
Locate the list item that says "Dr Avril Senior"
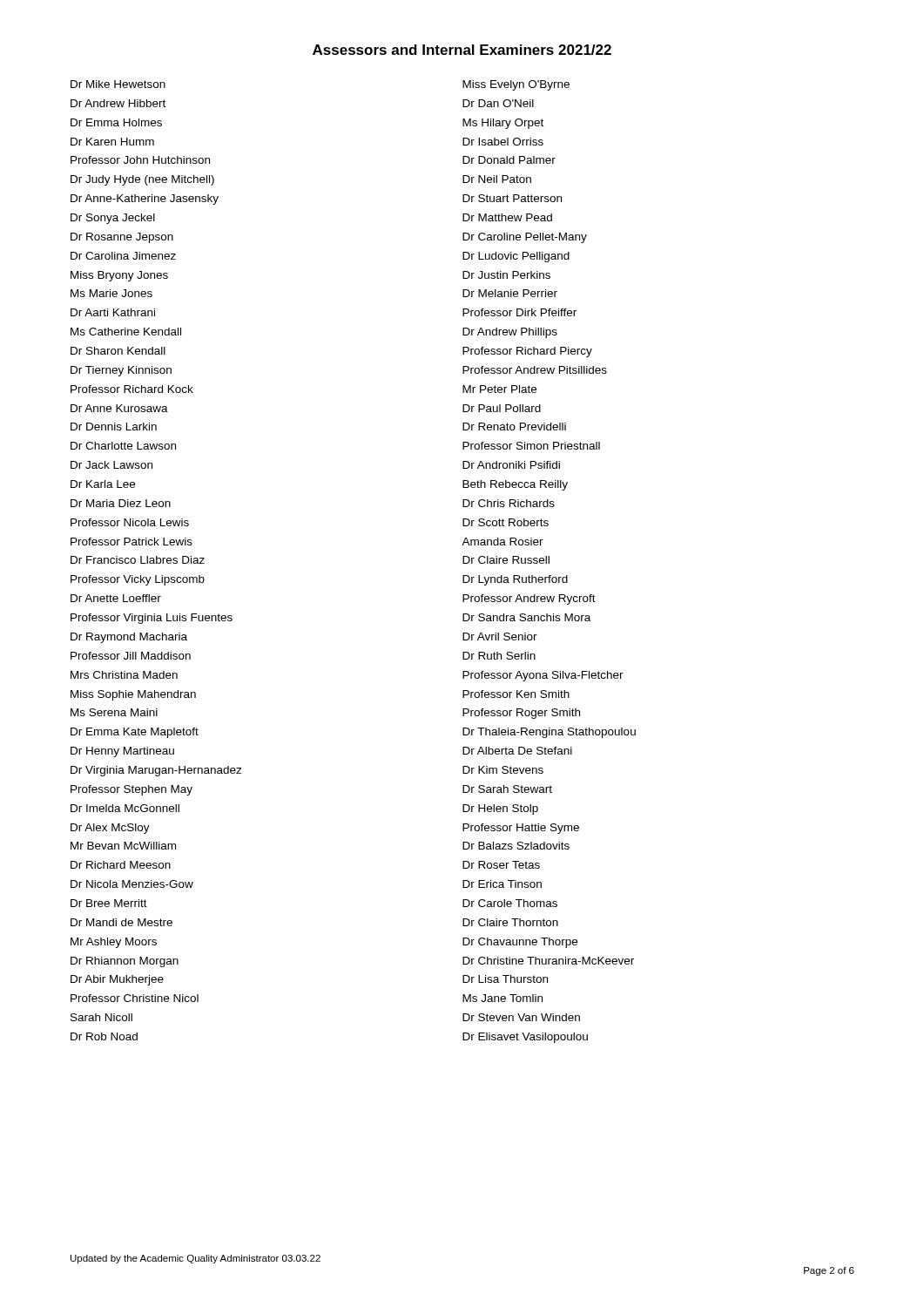click(500, 637)
